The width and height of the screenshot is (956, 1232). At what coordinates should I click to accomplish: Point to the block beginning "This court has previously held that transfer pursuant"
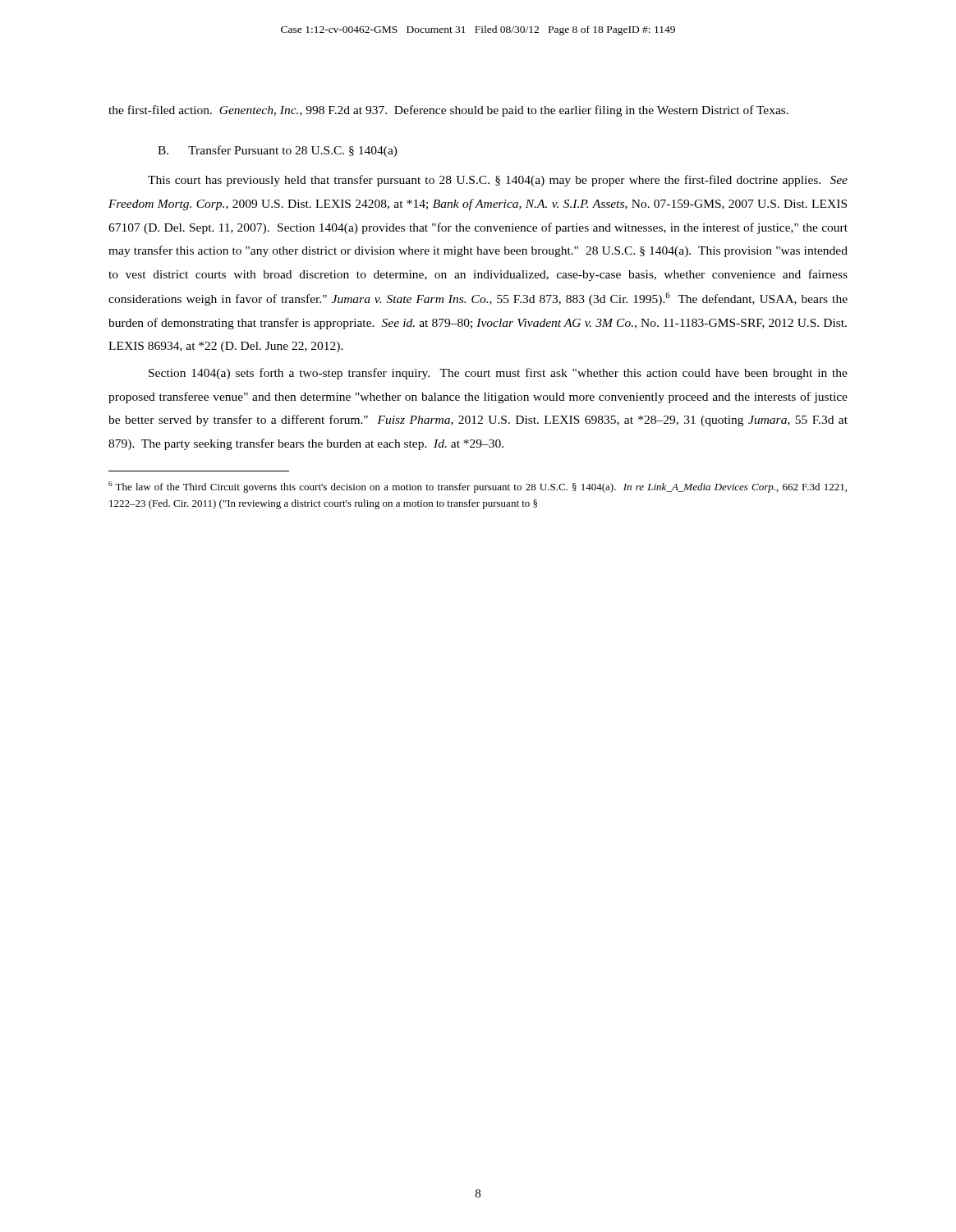pos(478,263)
